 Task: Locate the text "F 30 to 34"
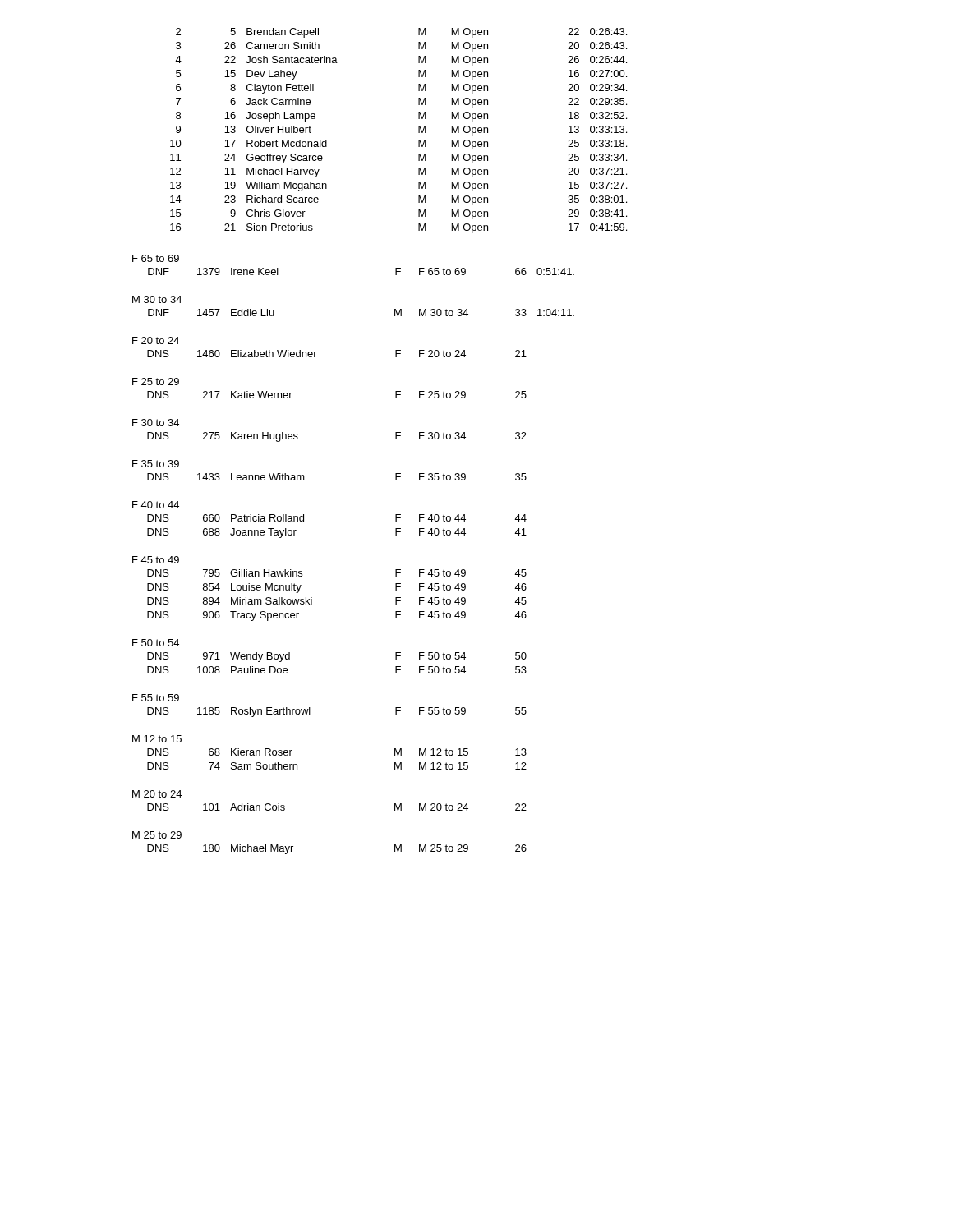pyautogui.click(x=155, y=423)
